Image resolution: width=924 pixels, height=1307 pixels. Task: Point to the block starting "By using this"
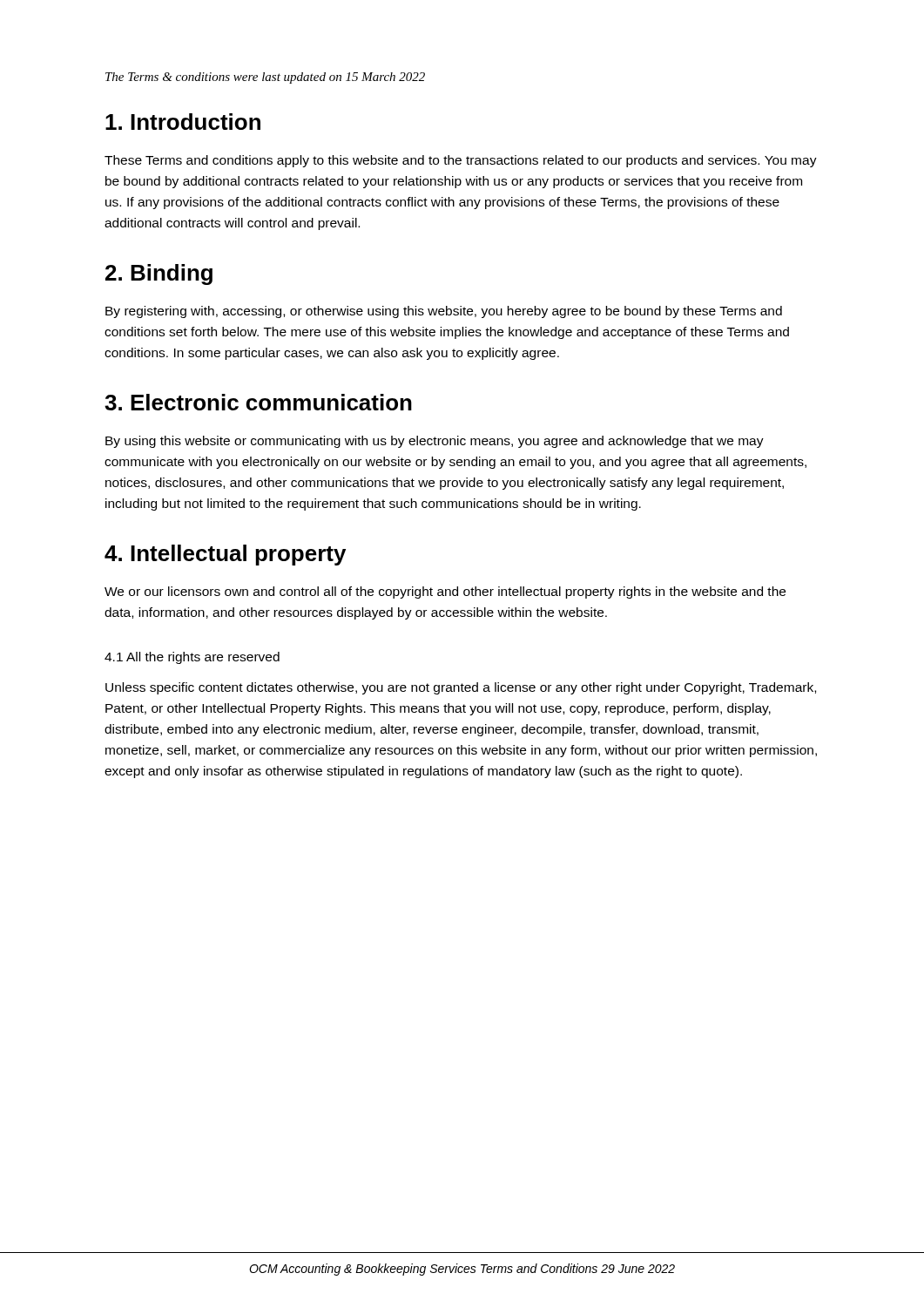coord(456,472)
